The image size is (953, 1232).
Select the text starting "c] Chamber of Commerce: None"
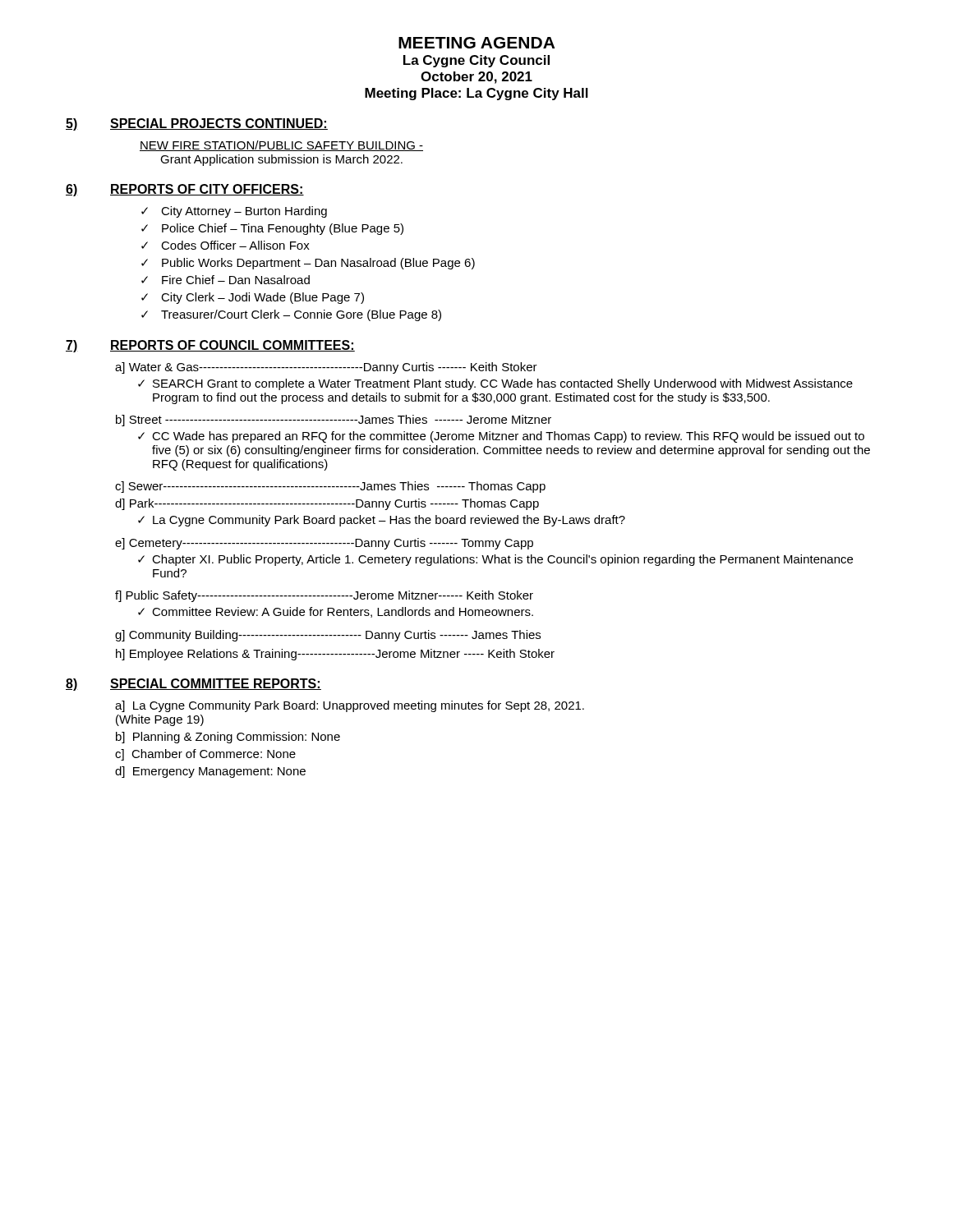point(205,754)
